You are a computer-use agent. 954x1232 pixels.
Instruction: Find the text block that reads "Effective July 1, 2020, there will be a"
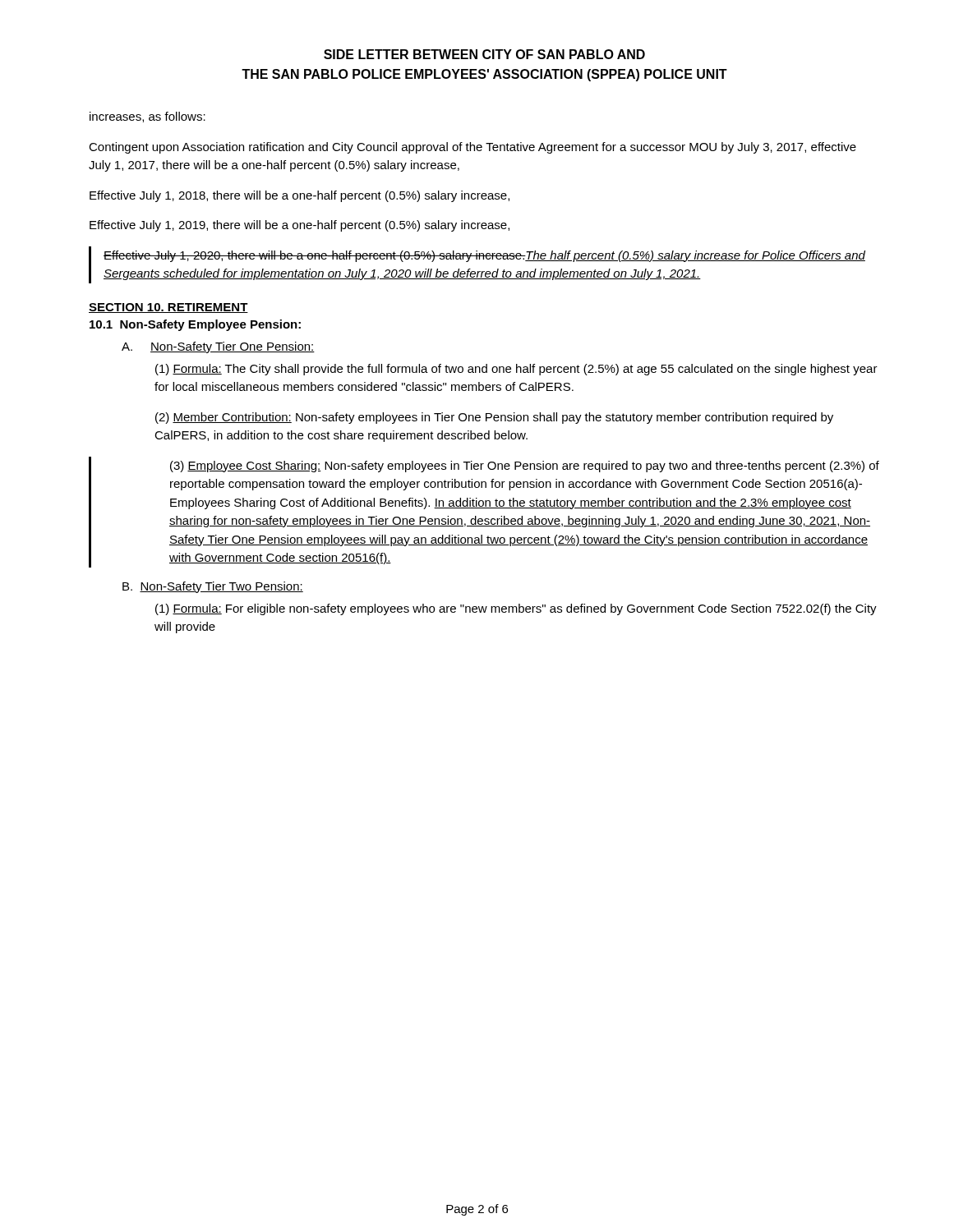[x=477, y=265]
